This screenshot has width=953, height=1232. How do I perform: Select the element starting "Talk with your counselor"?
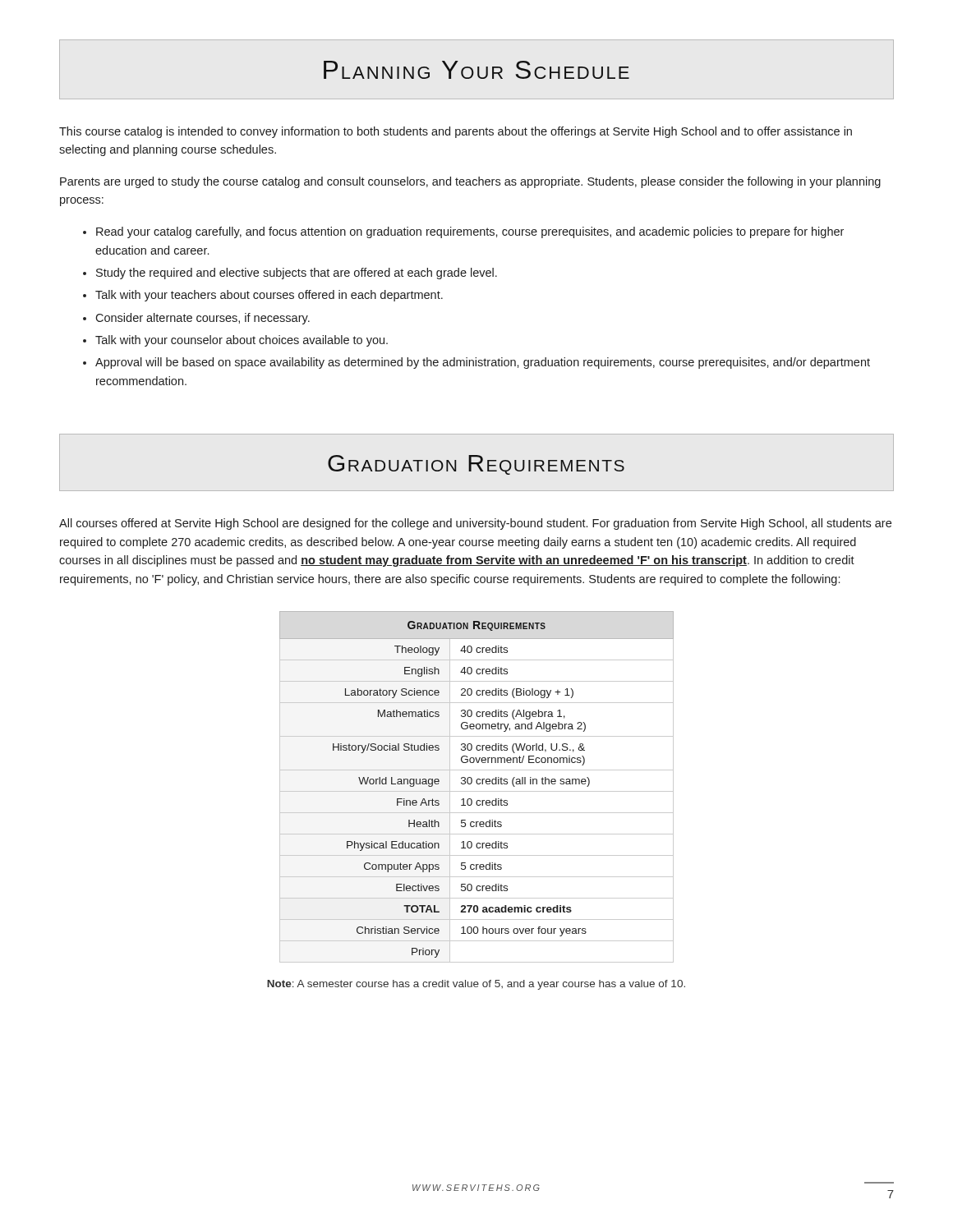coord(242,340)
